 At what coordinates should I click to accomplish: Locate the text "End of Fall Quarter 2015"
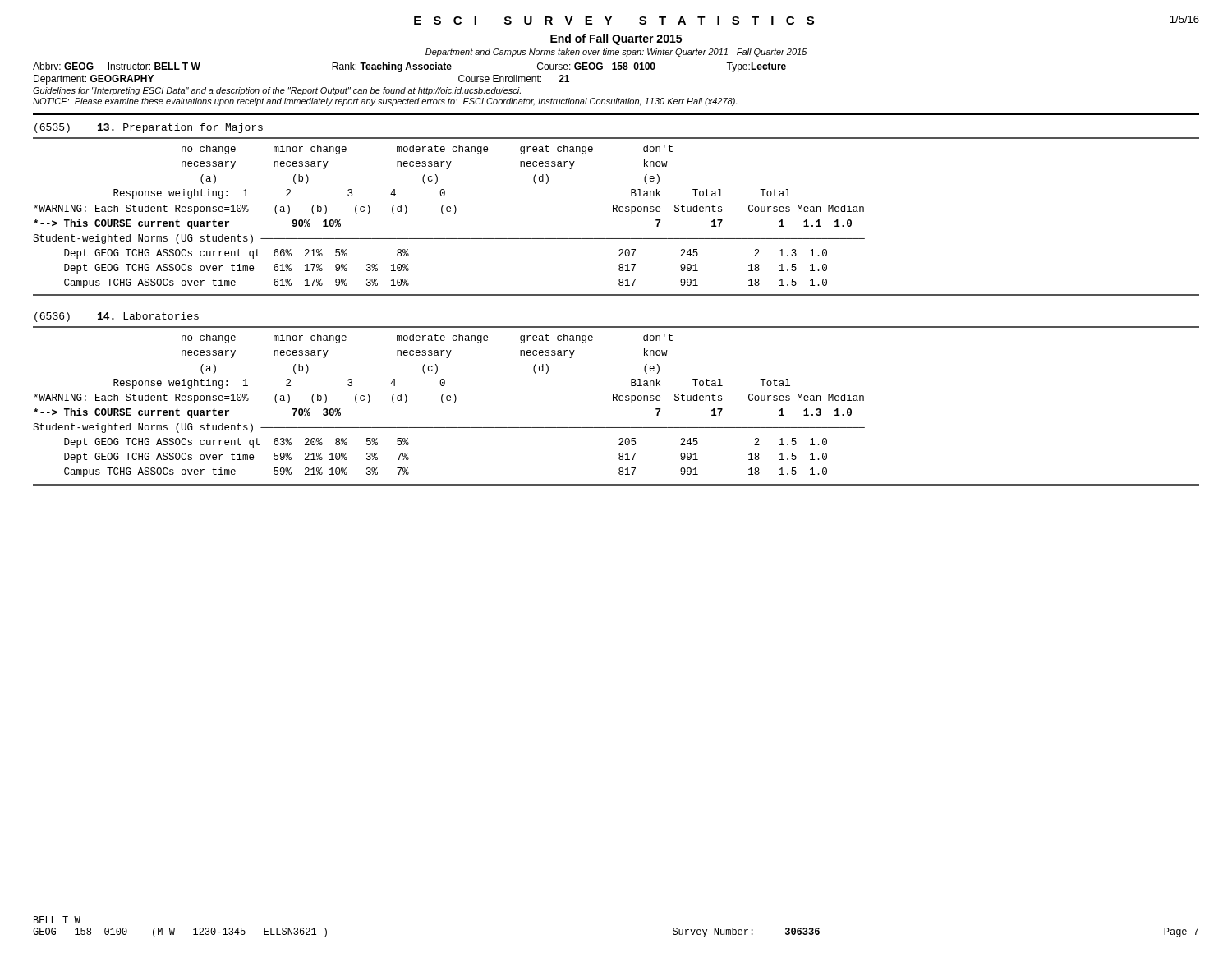pyautogui.click(x=616, y=39)
